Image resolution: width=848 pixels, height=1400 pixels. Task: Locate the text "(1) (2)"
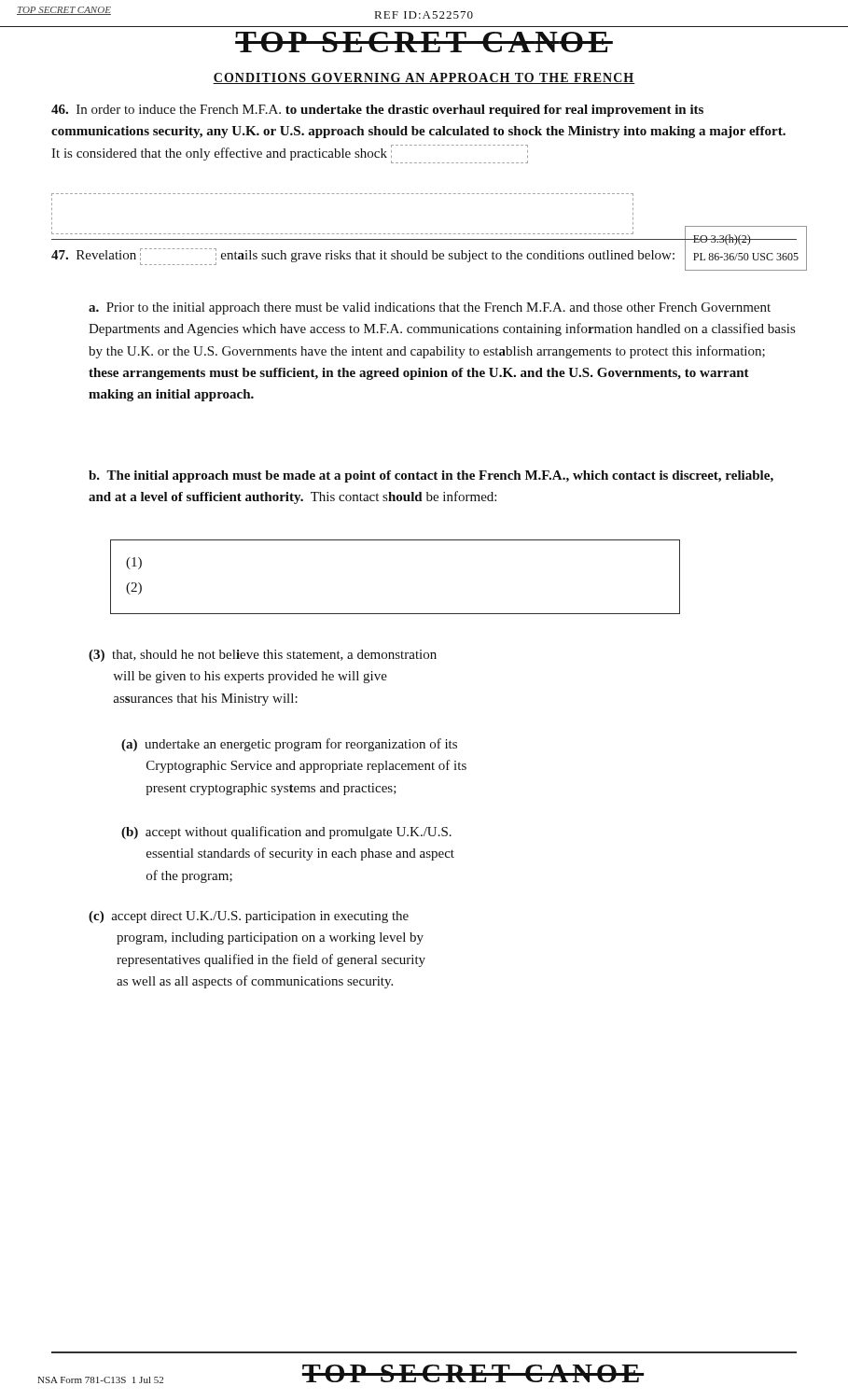[x=134, y=574]
